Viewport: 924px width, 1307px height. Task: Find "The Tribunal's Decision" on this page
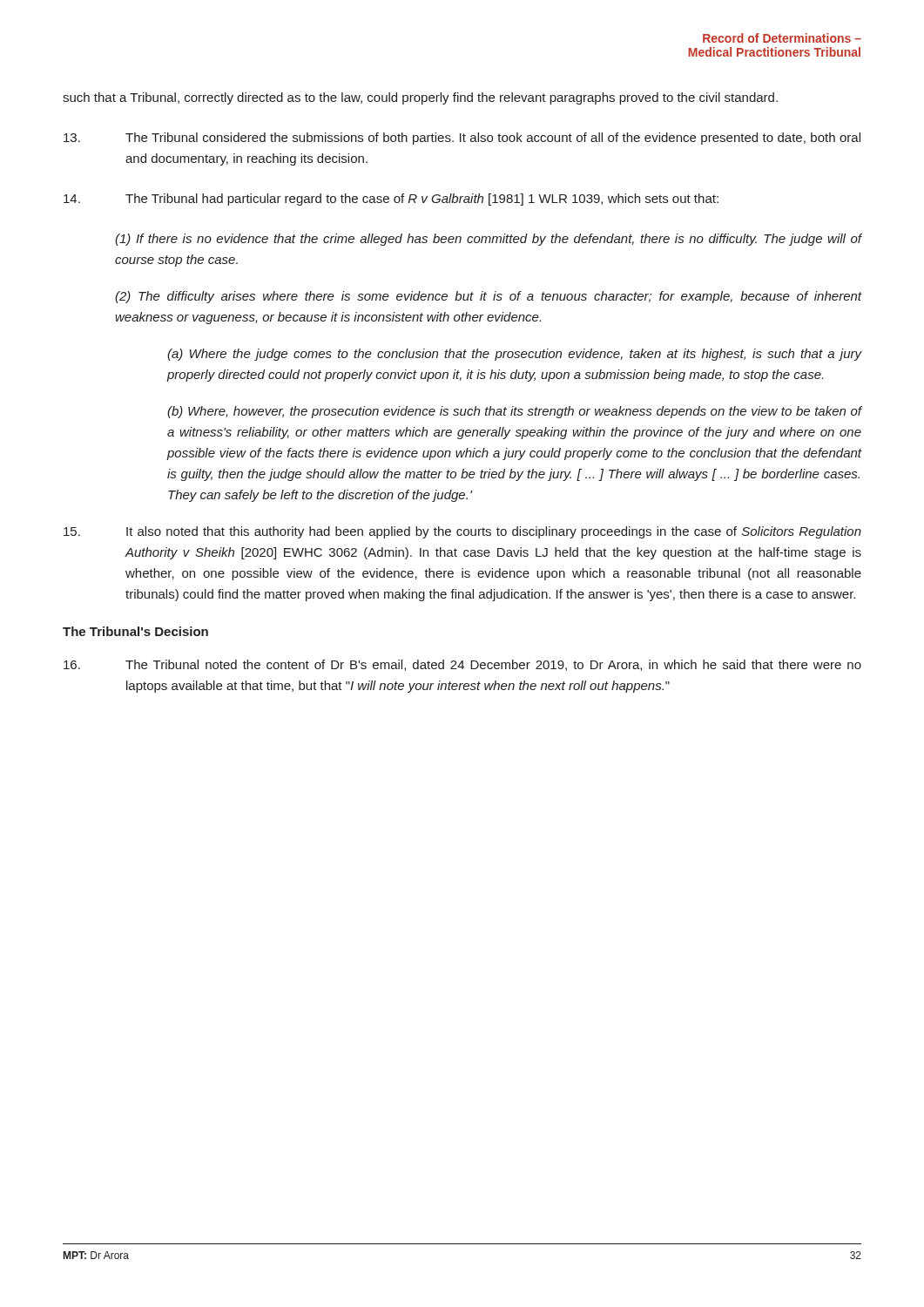[136, 631]
